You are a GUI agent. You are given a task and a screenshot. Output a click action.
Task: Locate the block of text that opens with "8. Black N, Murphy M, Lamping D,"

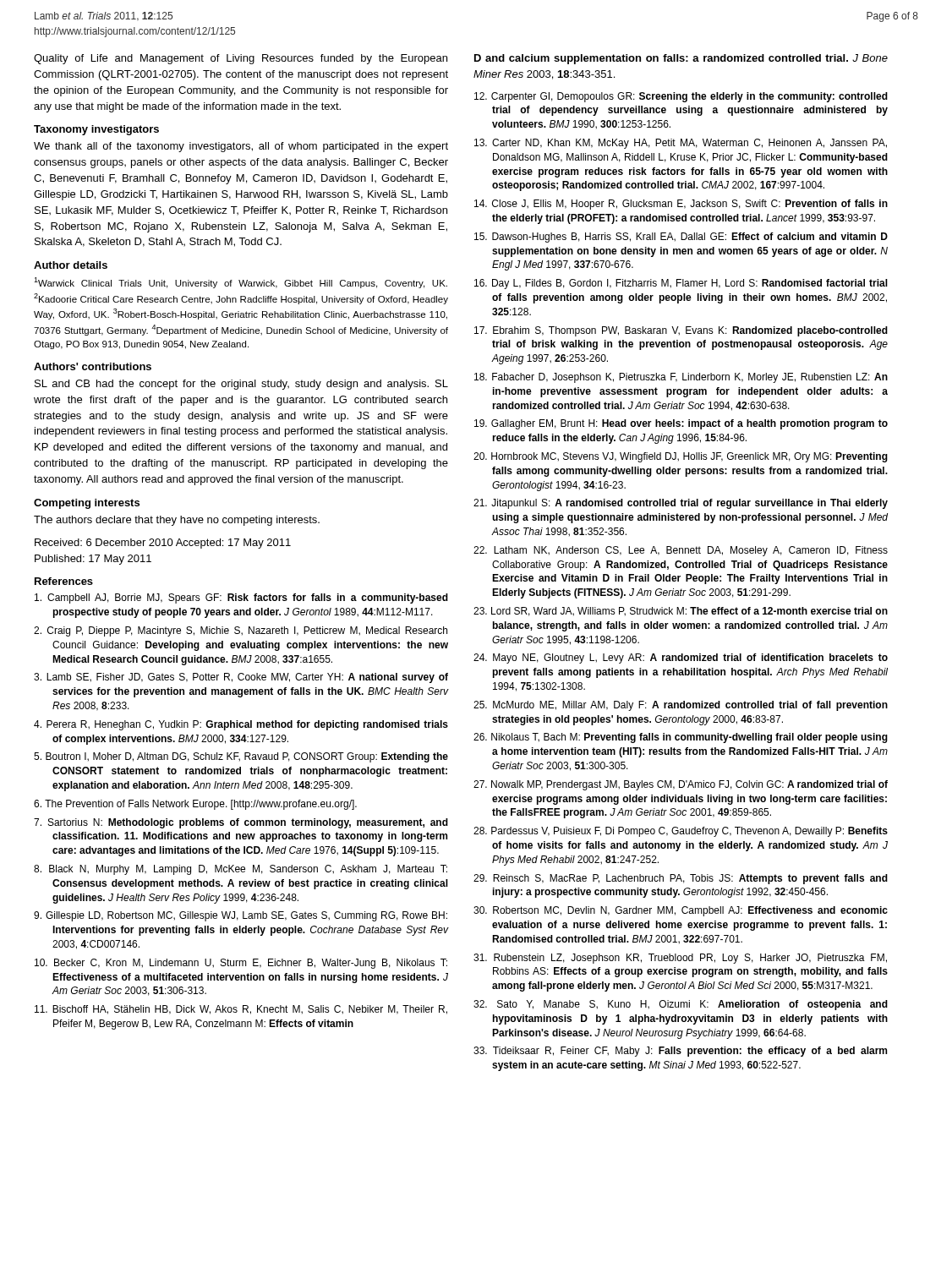coord(241,883)
